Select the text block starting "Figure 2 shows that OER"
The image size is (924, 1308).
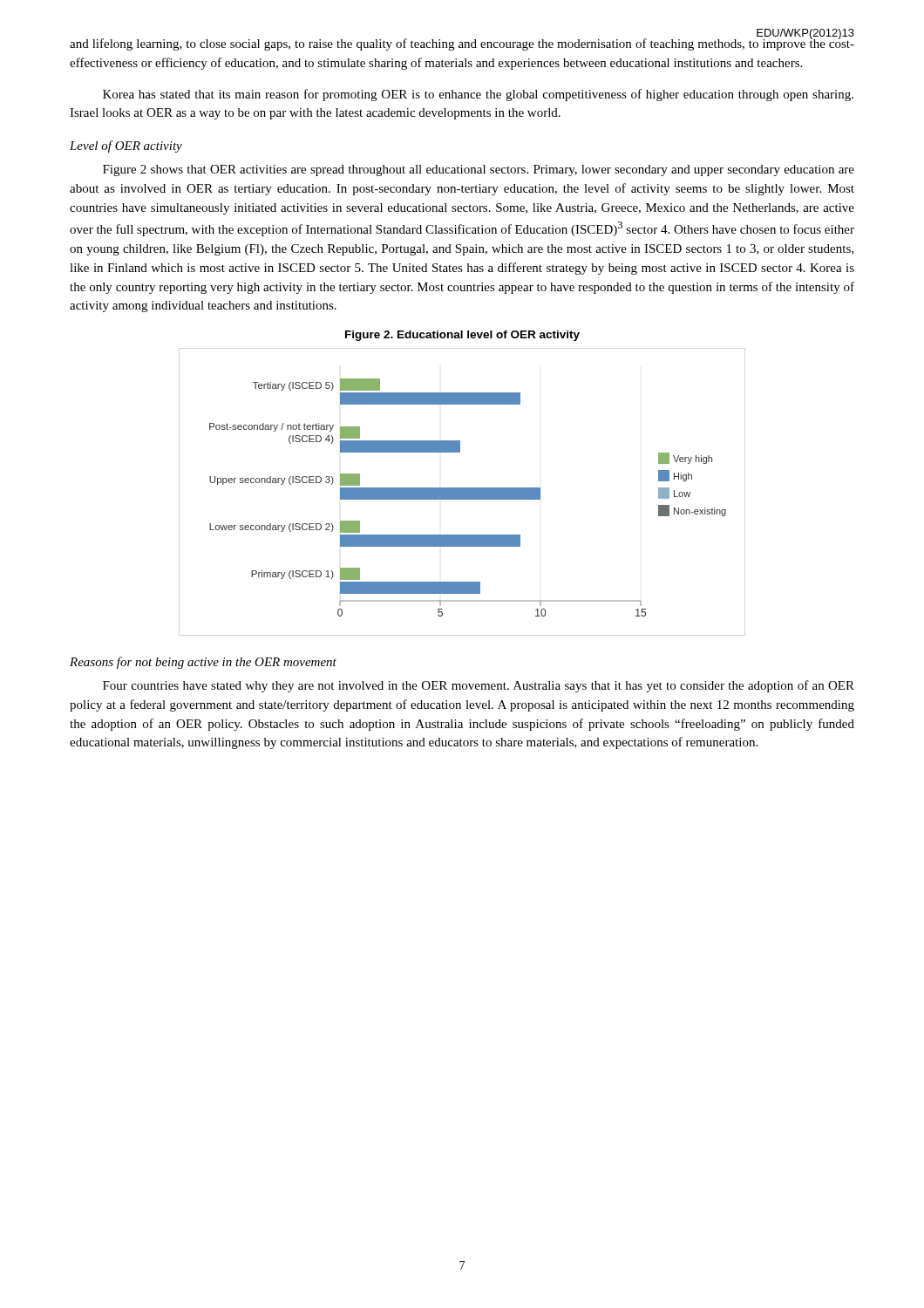462,238
